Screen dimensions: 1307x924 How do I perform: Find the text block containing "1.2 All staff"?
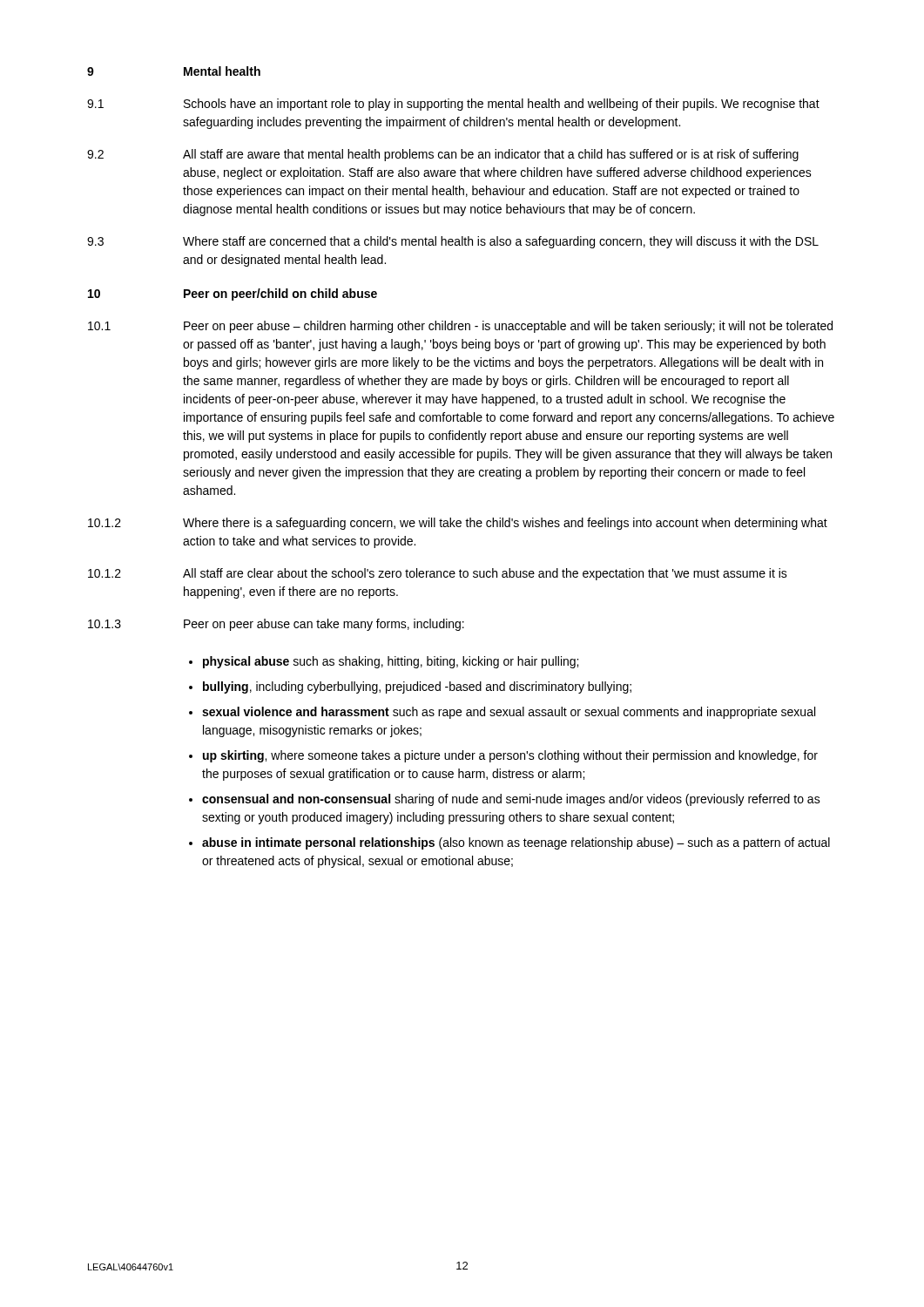(462, 583)
